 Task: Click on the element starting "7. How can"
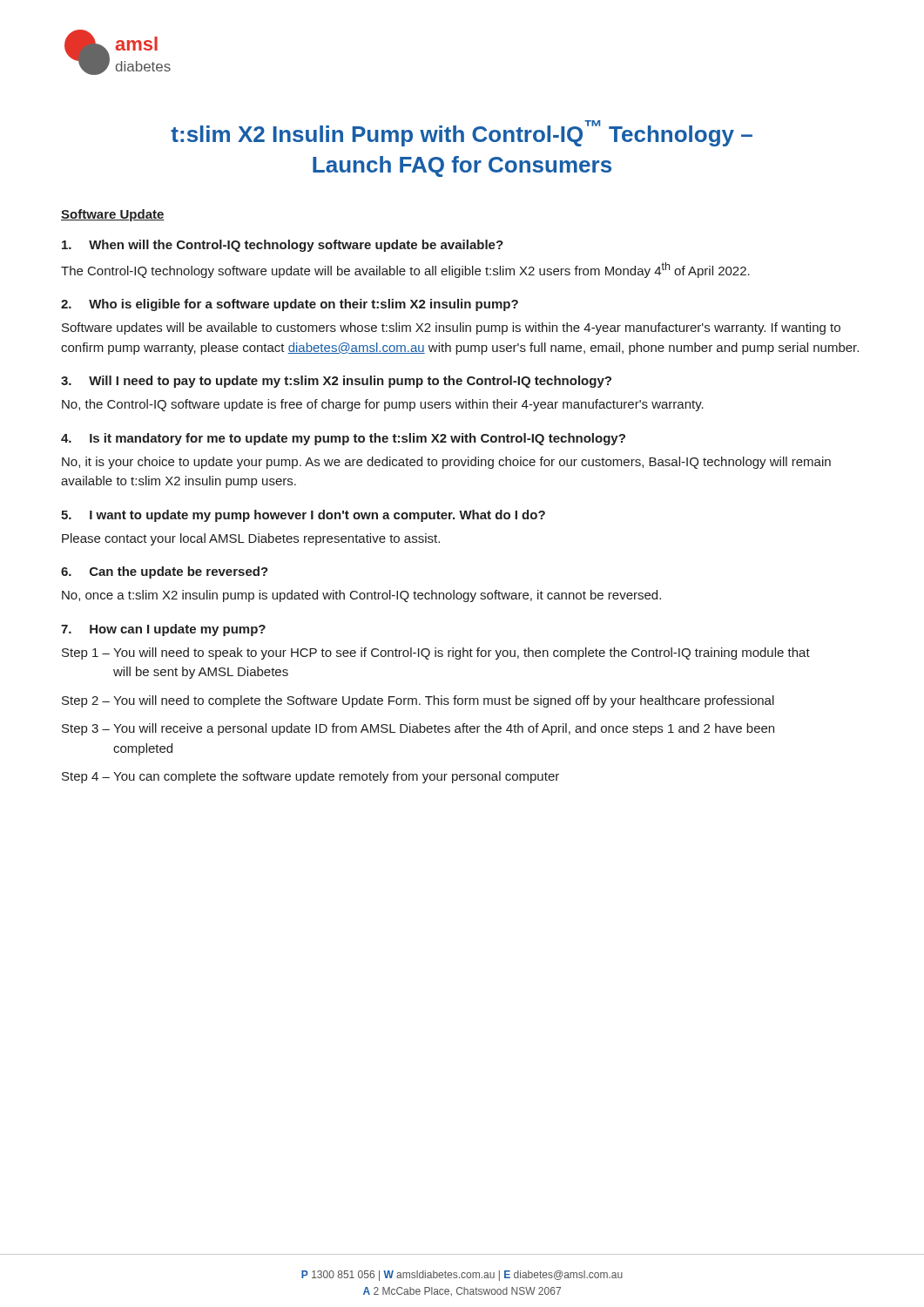[164, 629]
